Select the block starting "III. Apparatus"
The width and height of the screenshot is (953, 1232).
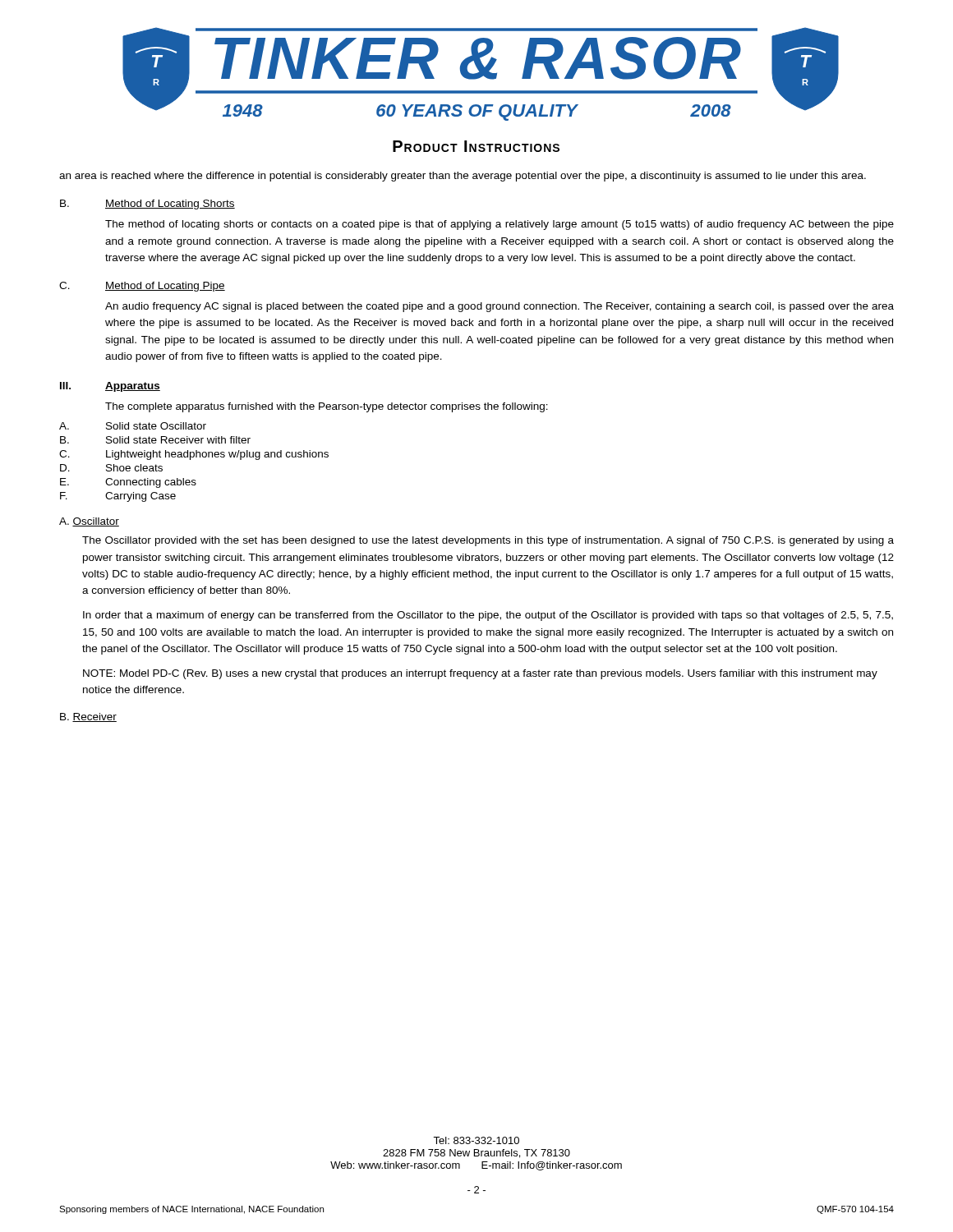110,386
